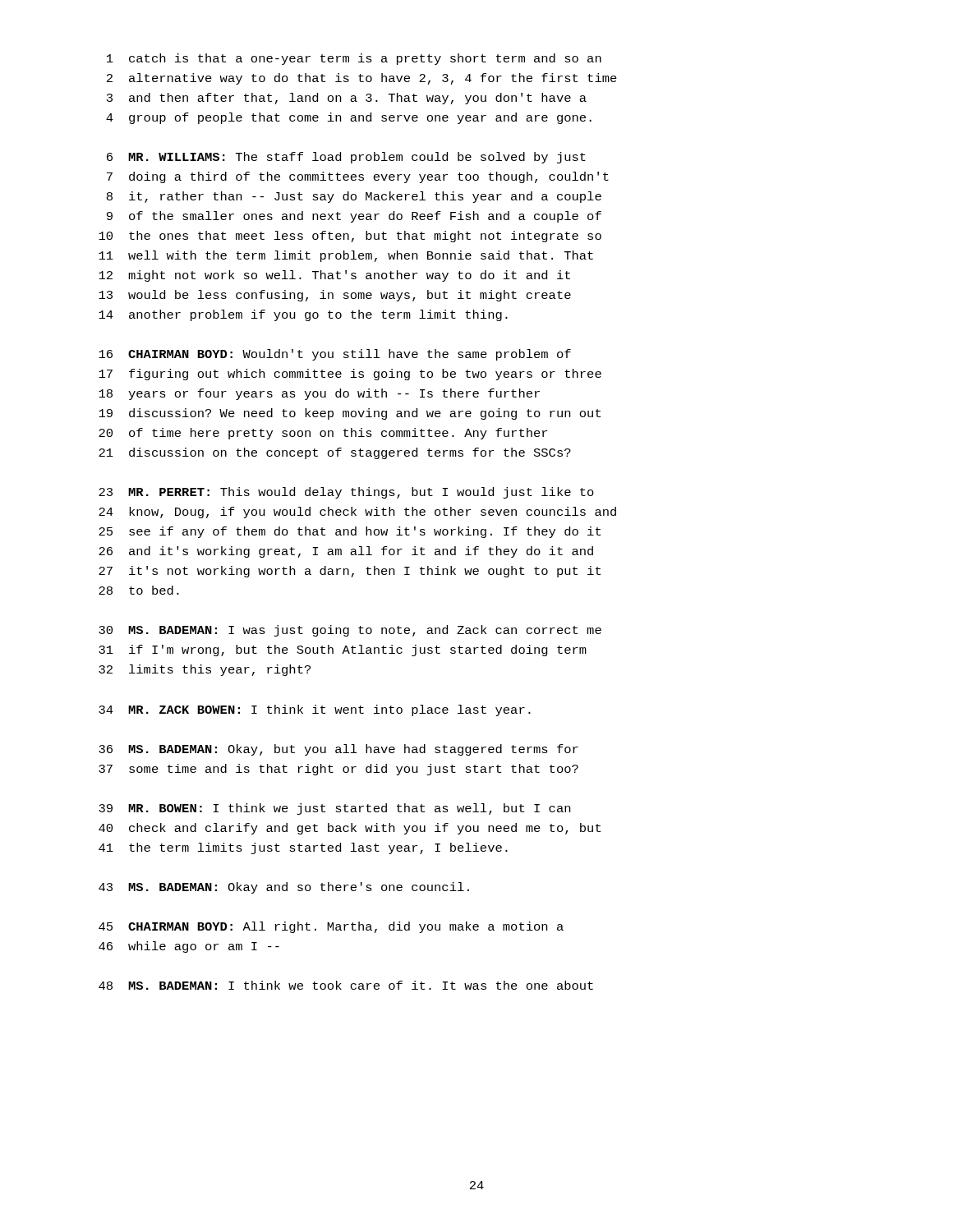Click the passage that begins "48MS. BADEMAN: I think we took care"
953x1232 pixels.
click(x=476, y=986)
